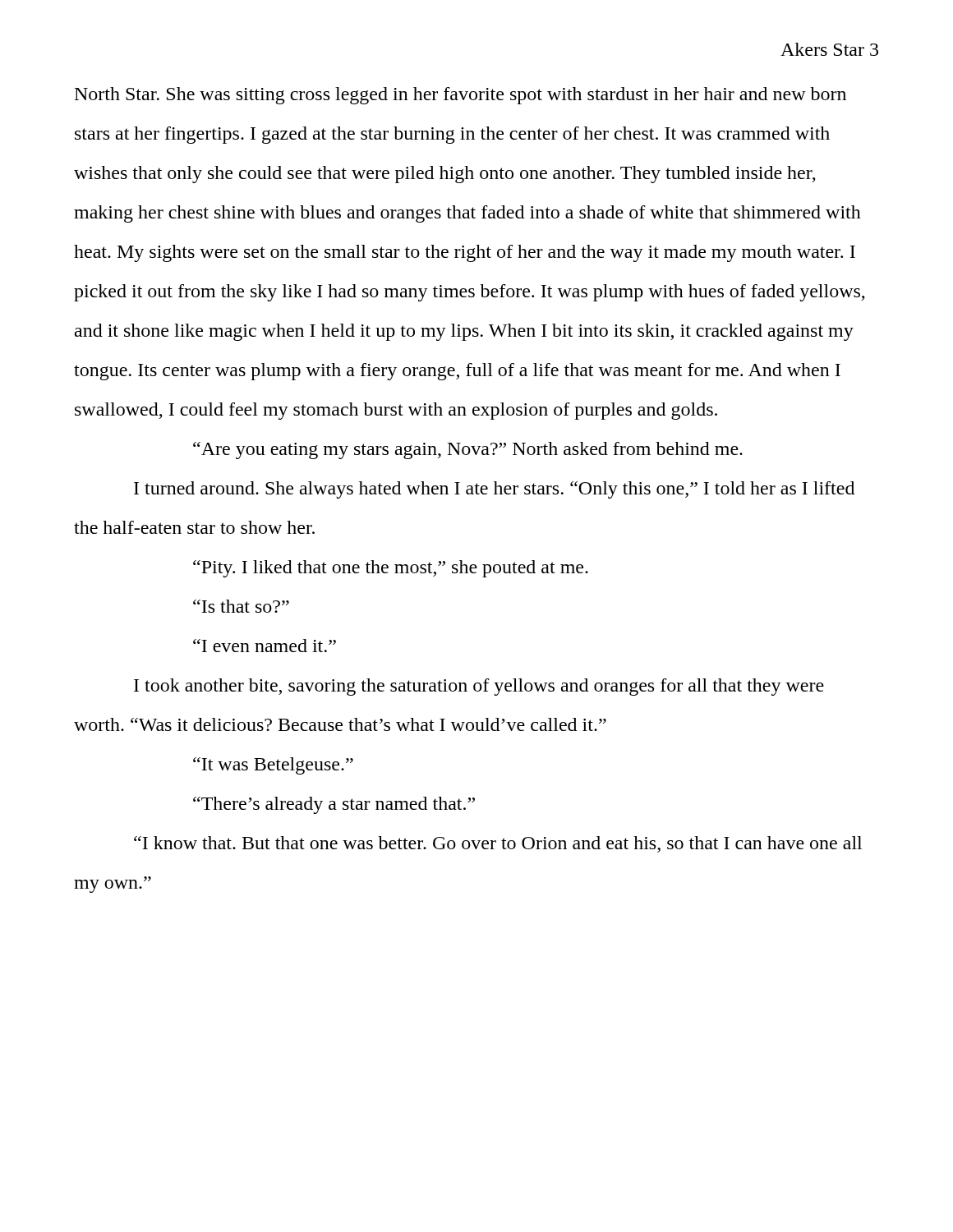Find the region starting "North Star. She"
Screen dimensions: 1232x953
pyautogui.click(x=470, y=251)
